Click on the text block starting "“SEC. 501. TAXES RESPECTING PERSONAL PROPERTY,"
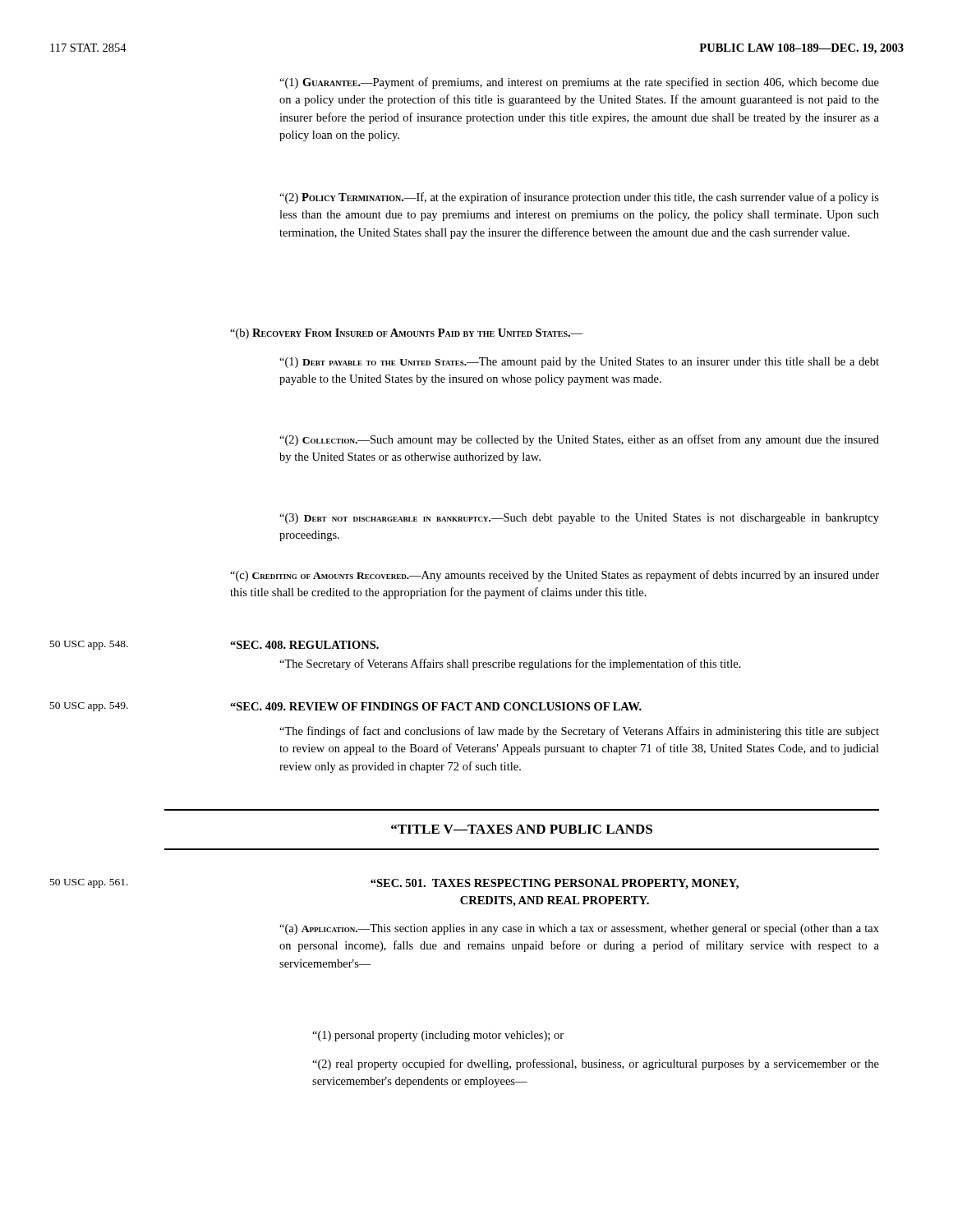This screenshot has width=953, height=1232. pyautogui.click(x=555, y=892)
